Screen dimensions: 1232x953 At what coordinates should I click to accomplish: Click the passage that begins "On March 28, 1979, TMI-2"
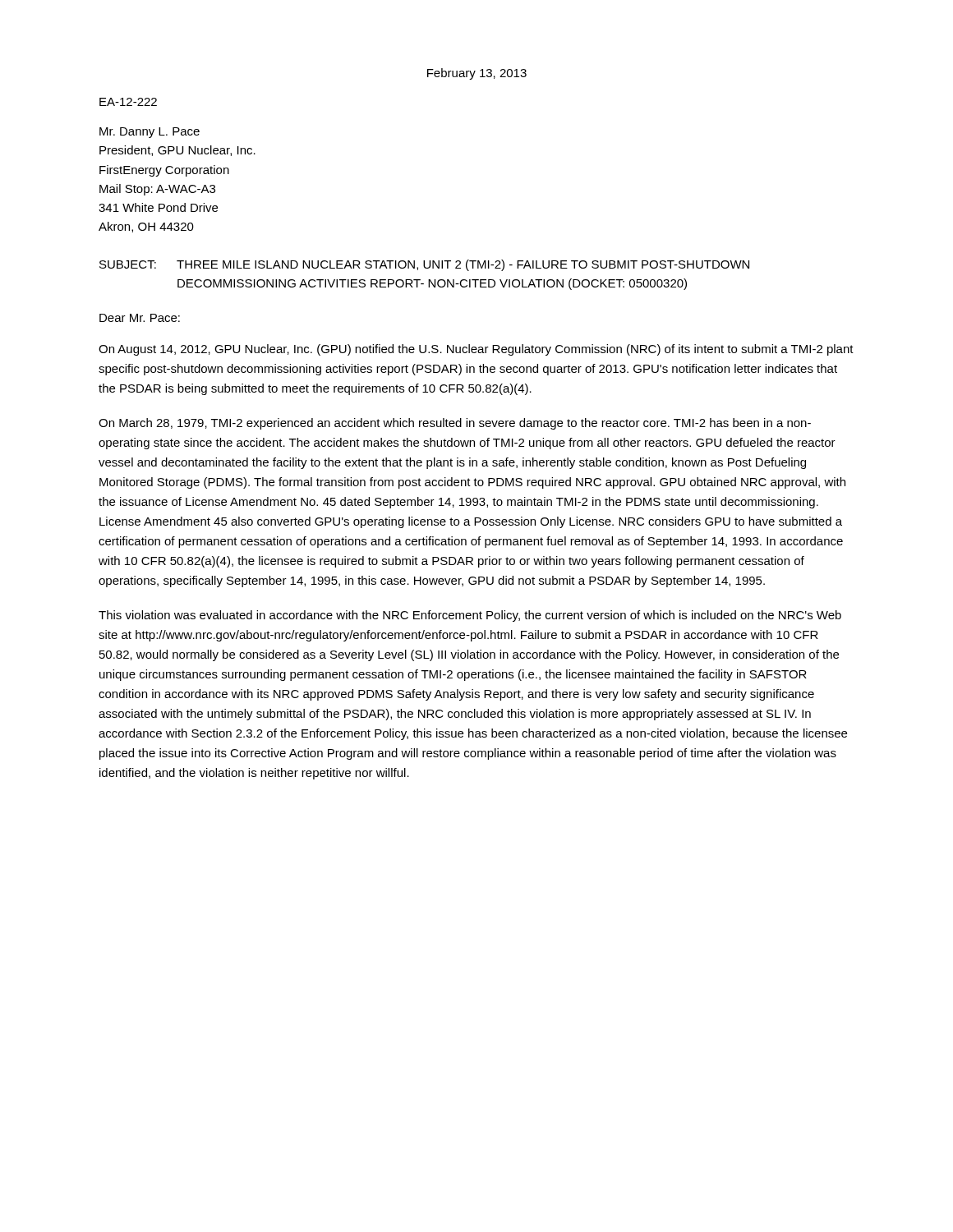[472, 501]
